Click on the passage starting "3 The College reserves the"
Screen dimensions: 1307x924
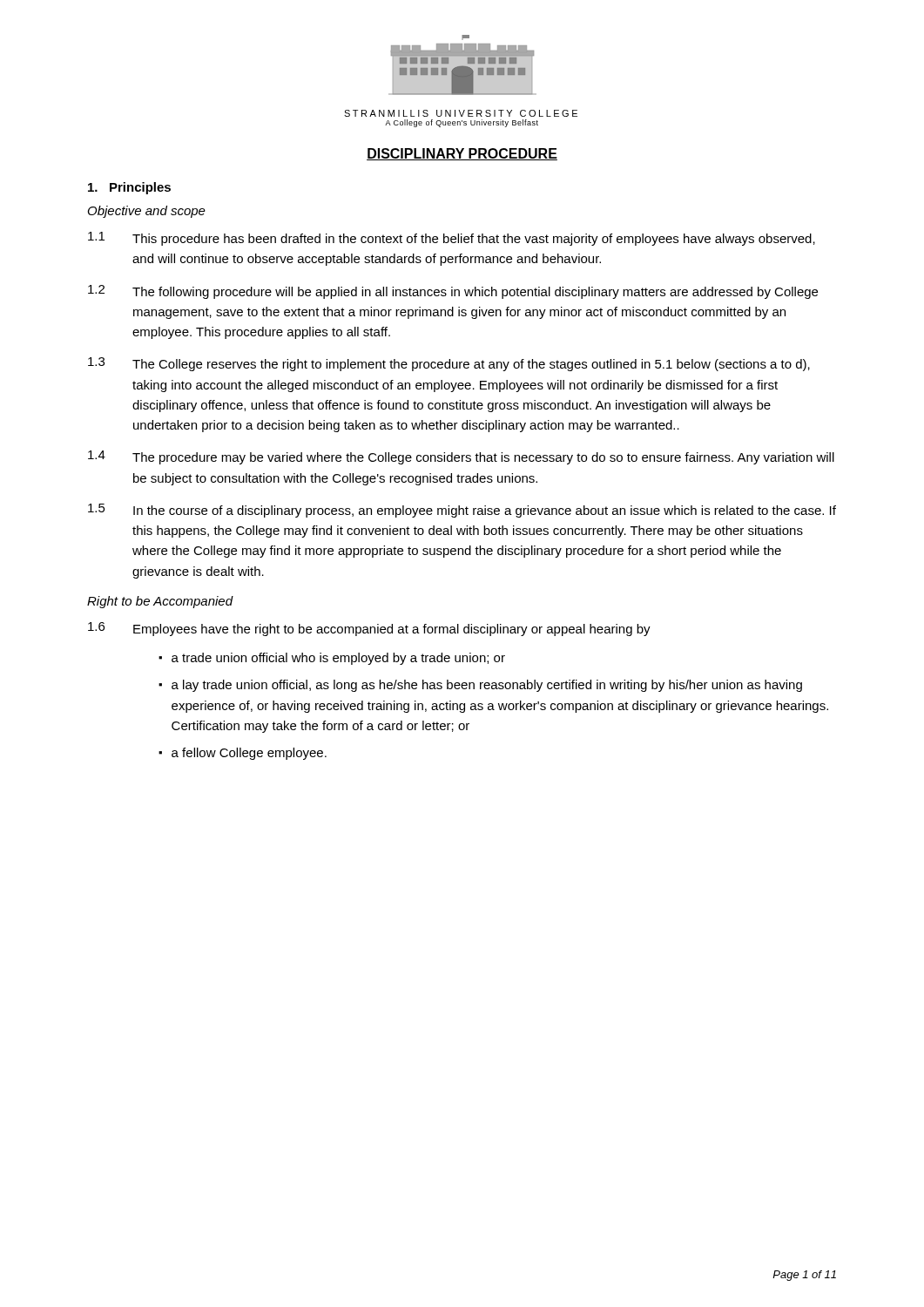[x=462, y=394]
